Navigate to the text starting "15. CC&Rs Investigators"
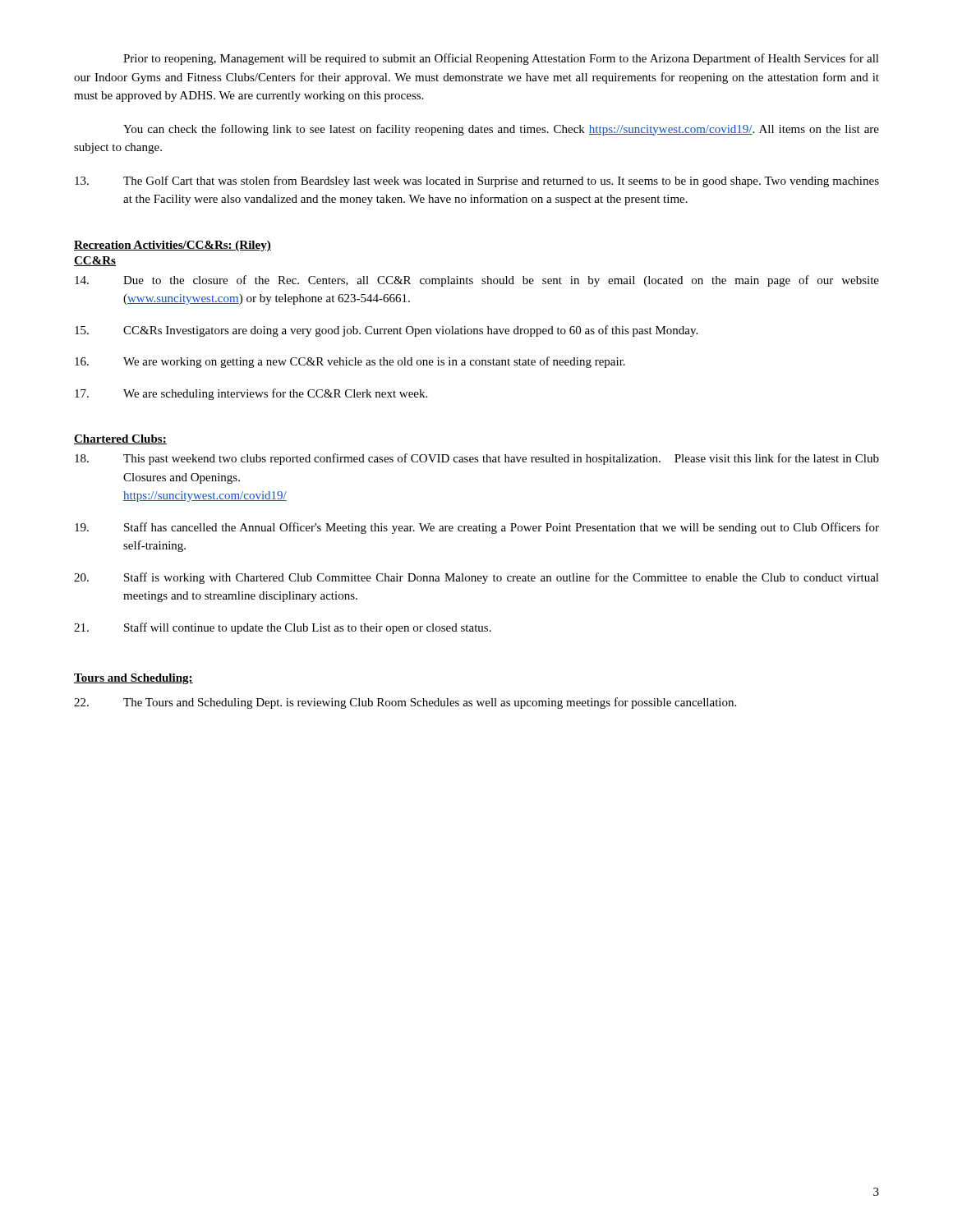Screen dimensions: 1232x953 pos(476,330)
